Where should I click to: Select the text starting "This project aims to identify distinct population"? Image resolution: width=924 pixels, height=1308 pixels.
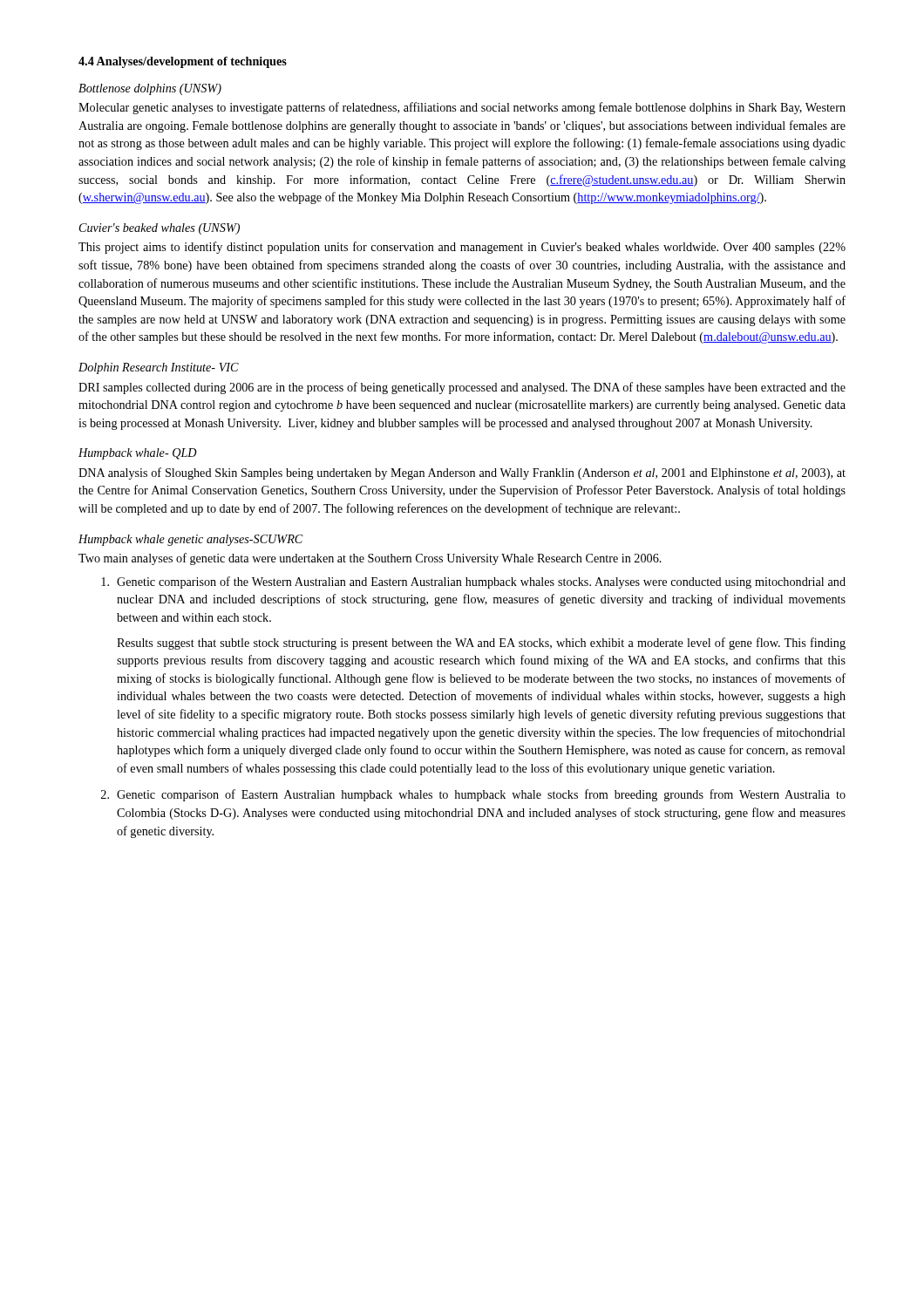pyautogui.click(x=462, y=292)
